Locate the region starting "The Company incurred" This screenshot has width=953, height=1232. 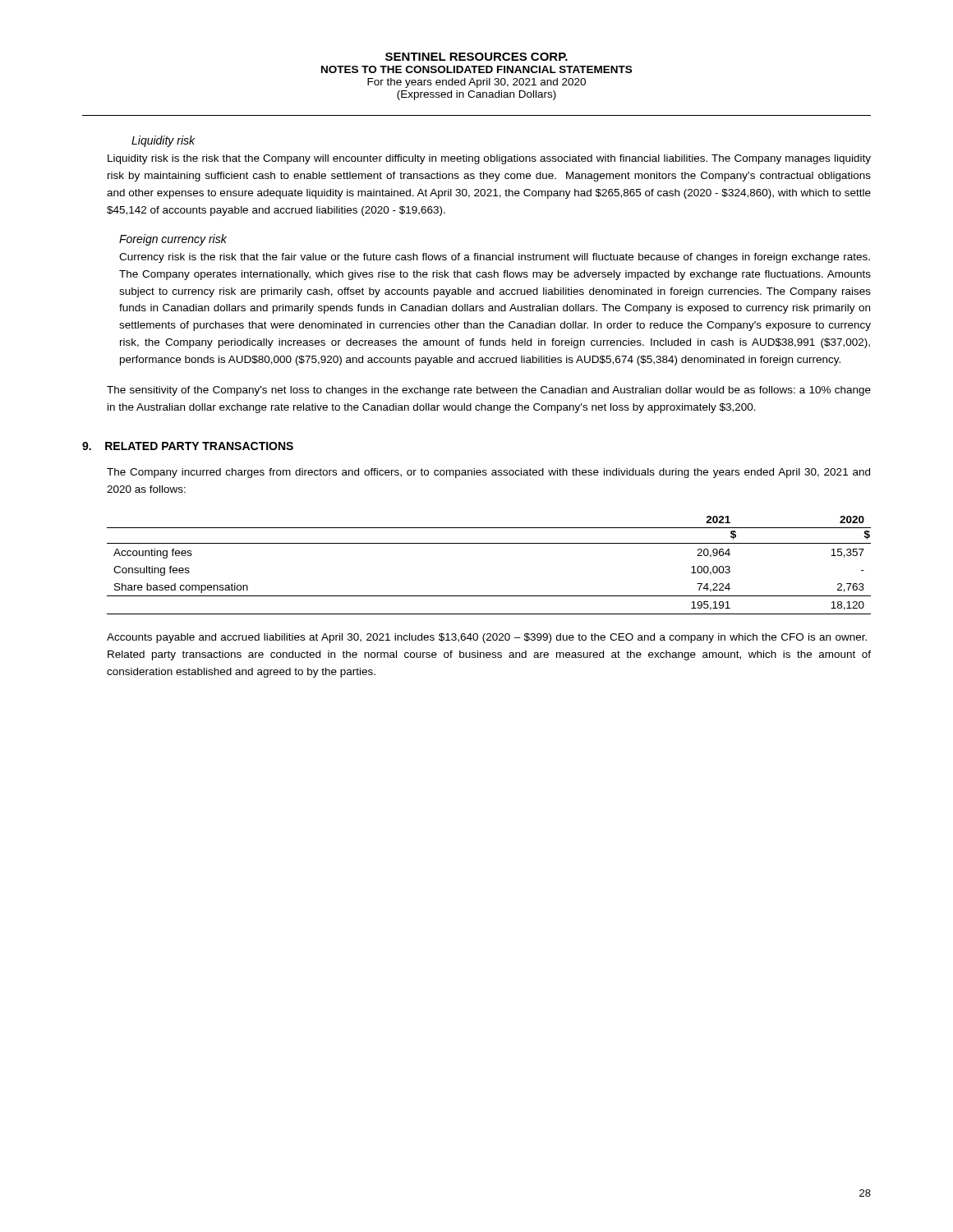[x=489, y=480]
